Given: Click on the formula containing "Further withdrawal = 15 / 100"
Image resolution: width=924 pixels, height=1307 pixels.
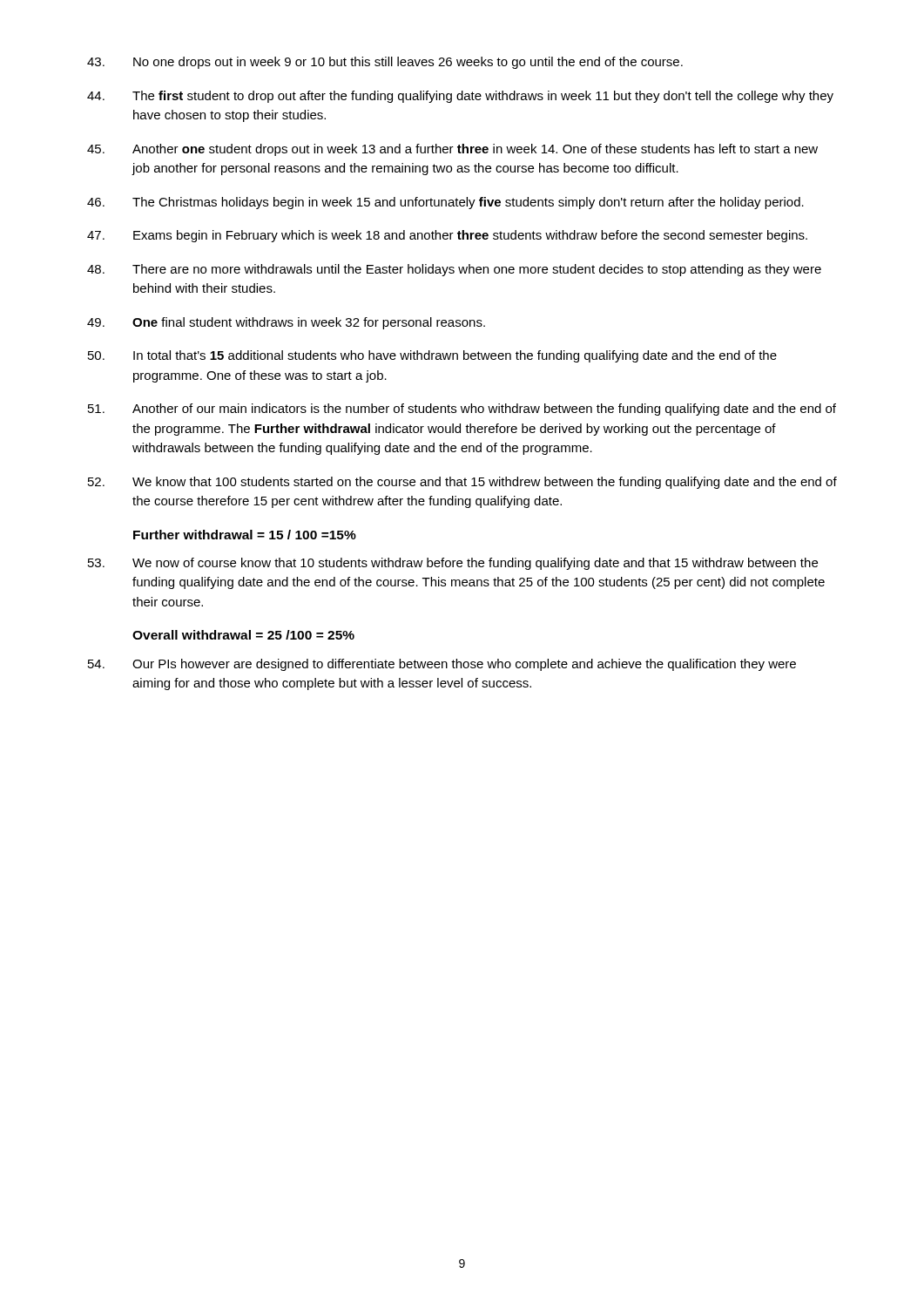Looking at the screenshot, I should (x=244, y=534).
